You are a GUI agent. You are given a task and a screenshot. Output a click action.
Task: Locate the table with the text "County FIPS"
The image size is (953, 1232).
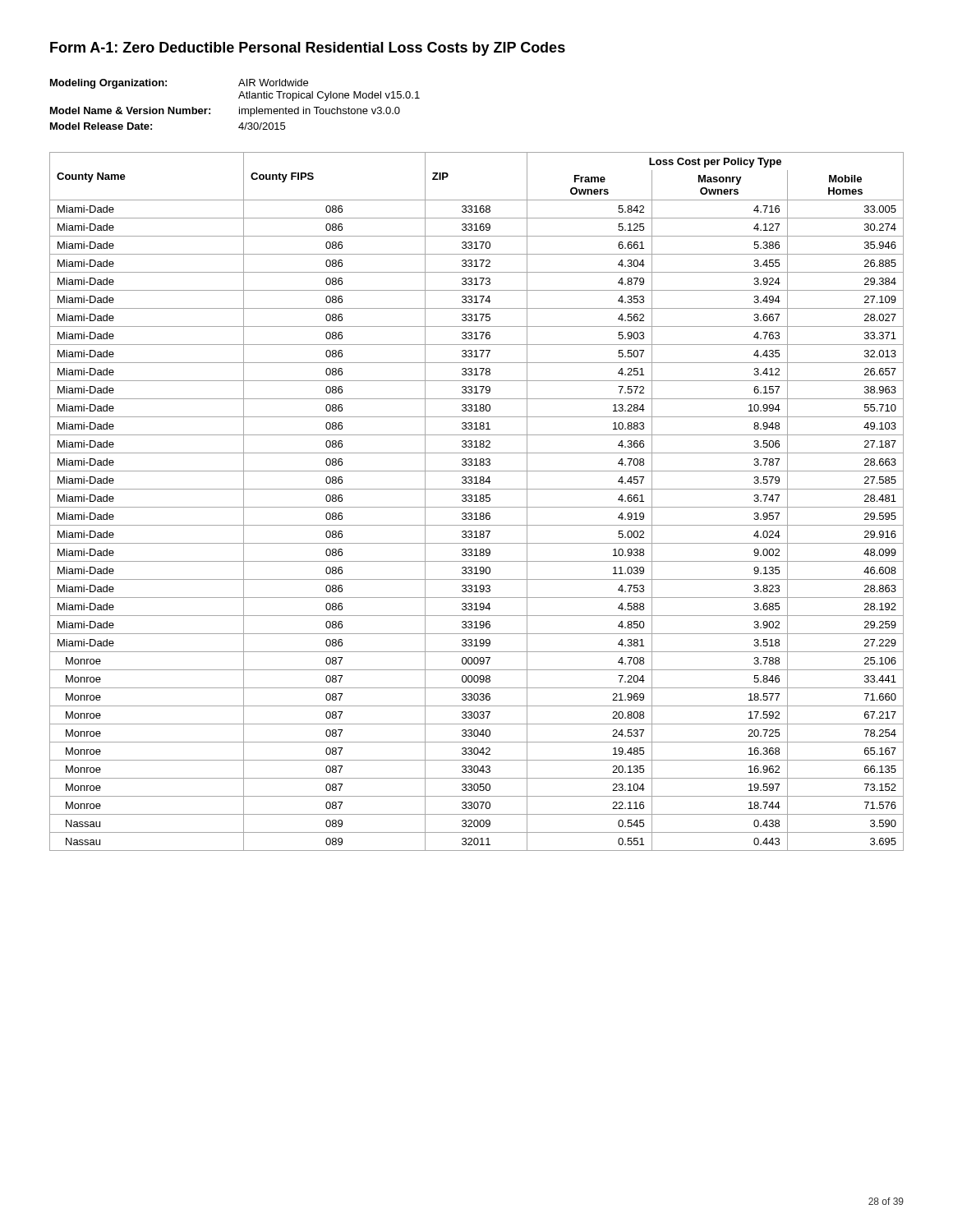pos(476,501)
